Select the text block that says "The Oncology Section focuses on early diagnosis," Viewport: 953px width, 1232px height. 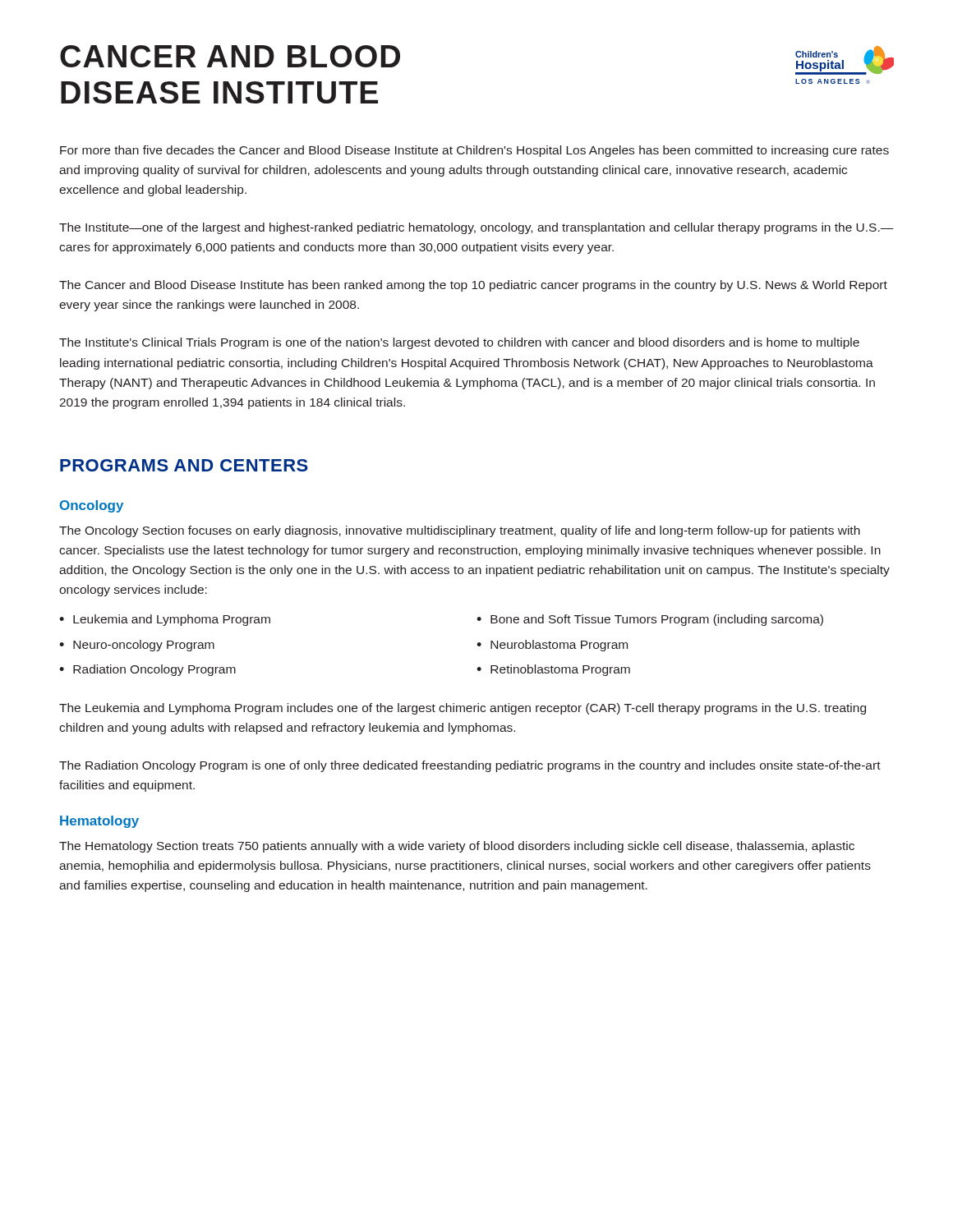tap(474, 559)
